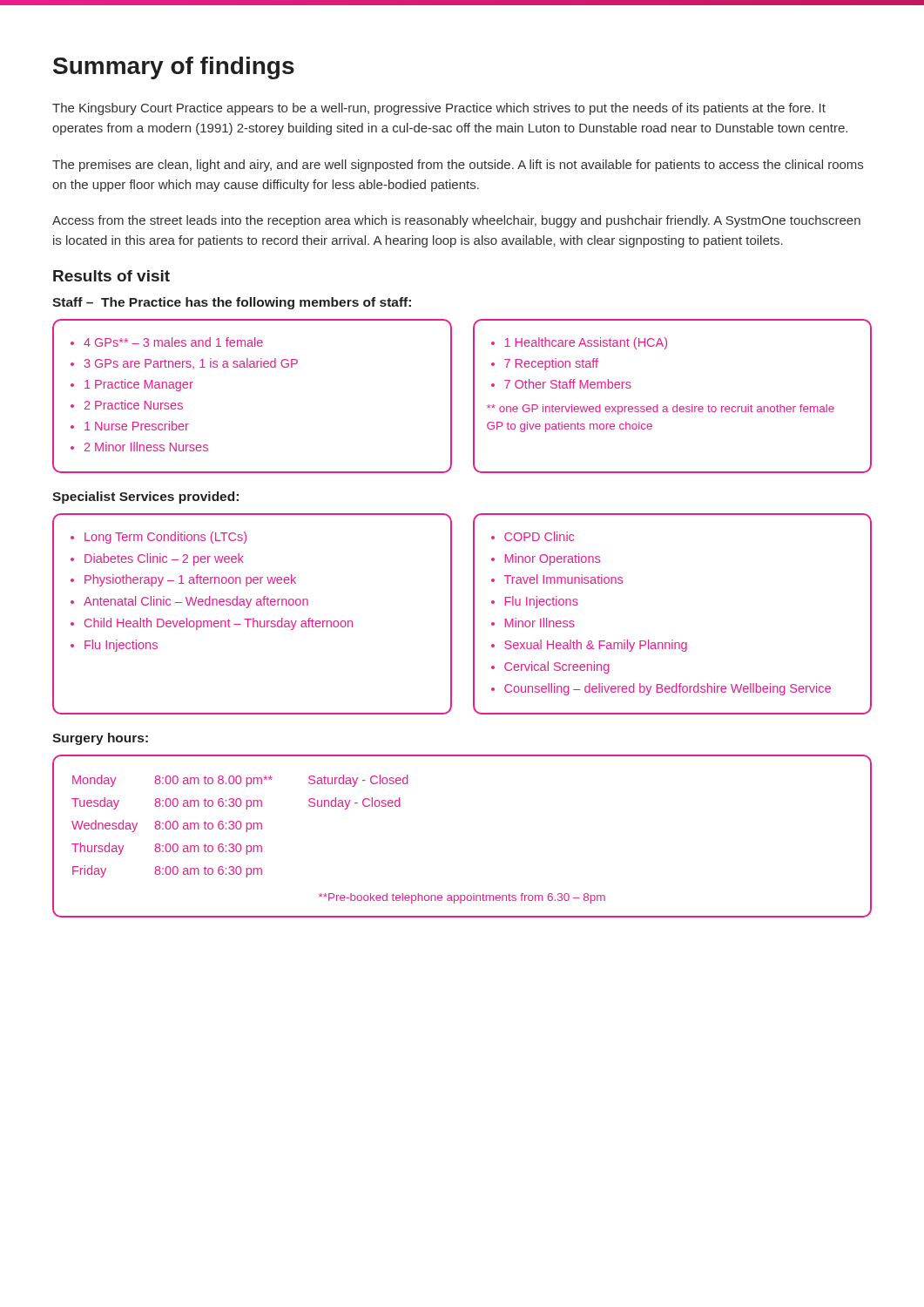This screenshot has height=1307, width=924.
Task: Click where it says "Specialist Services provided:"
Action: point(145,498)
